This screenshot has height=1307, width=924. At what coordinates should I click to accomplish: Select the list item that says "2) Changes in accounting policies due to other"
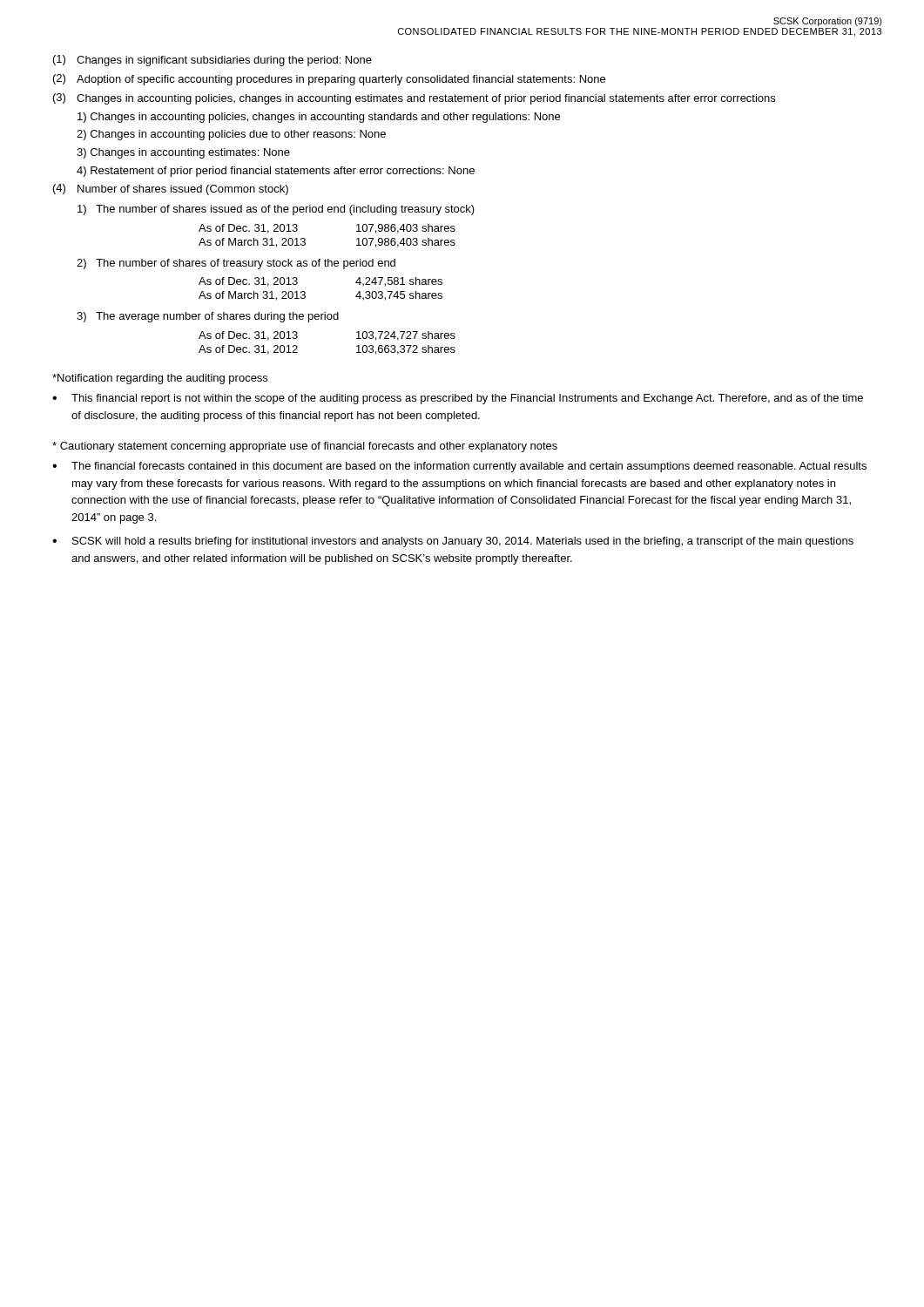(x=231, y=134)
